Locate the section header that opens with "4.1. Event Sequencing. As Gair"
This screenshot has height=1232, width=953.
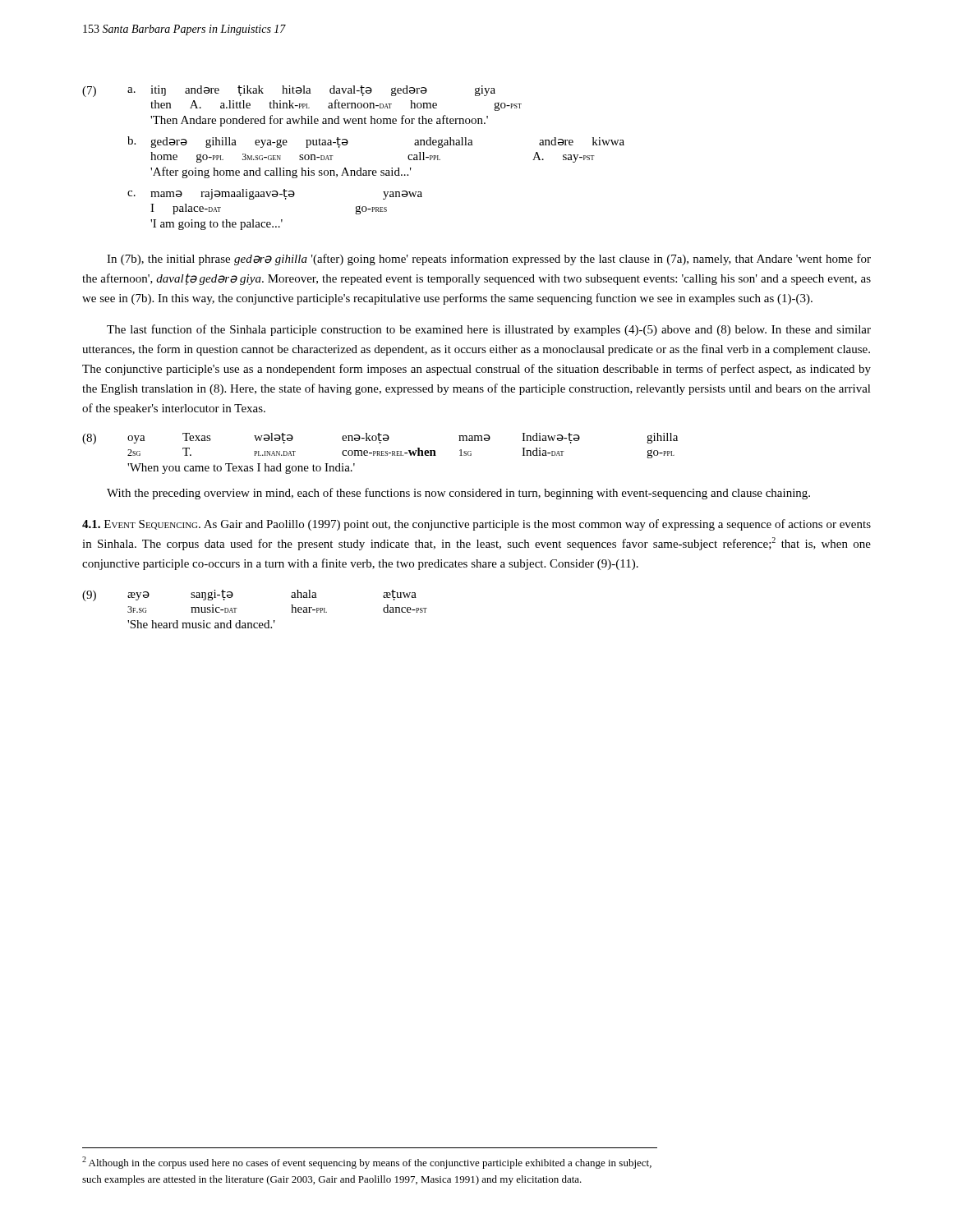(476, 544)
